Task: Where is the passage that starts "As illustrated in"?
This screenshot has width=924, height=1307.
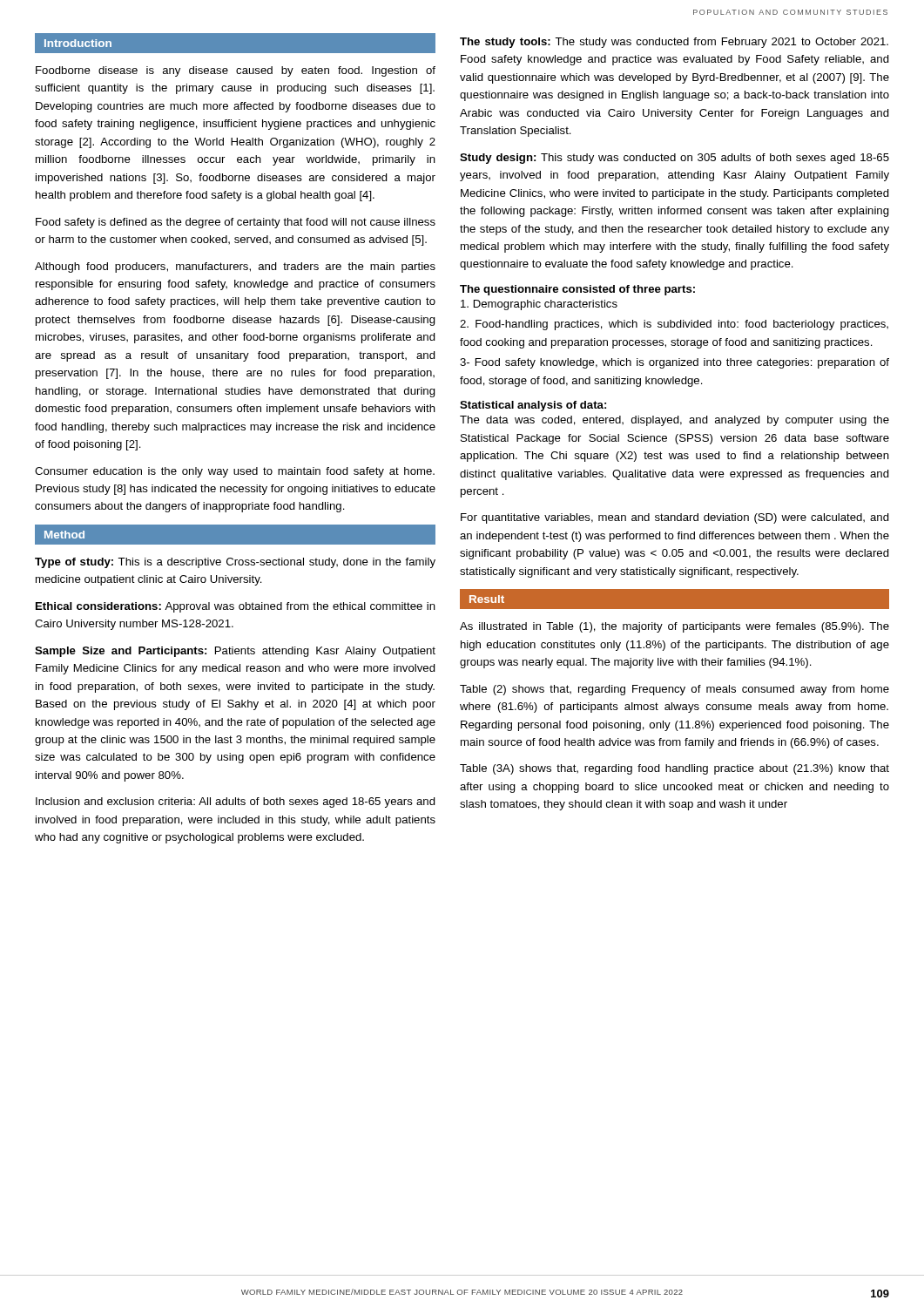Action: point(674,644)
